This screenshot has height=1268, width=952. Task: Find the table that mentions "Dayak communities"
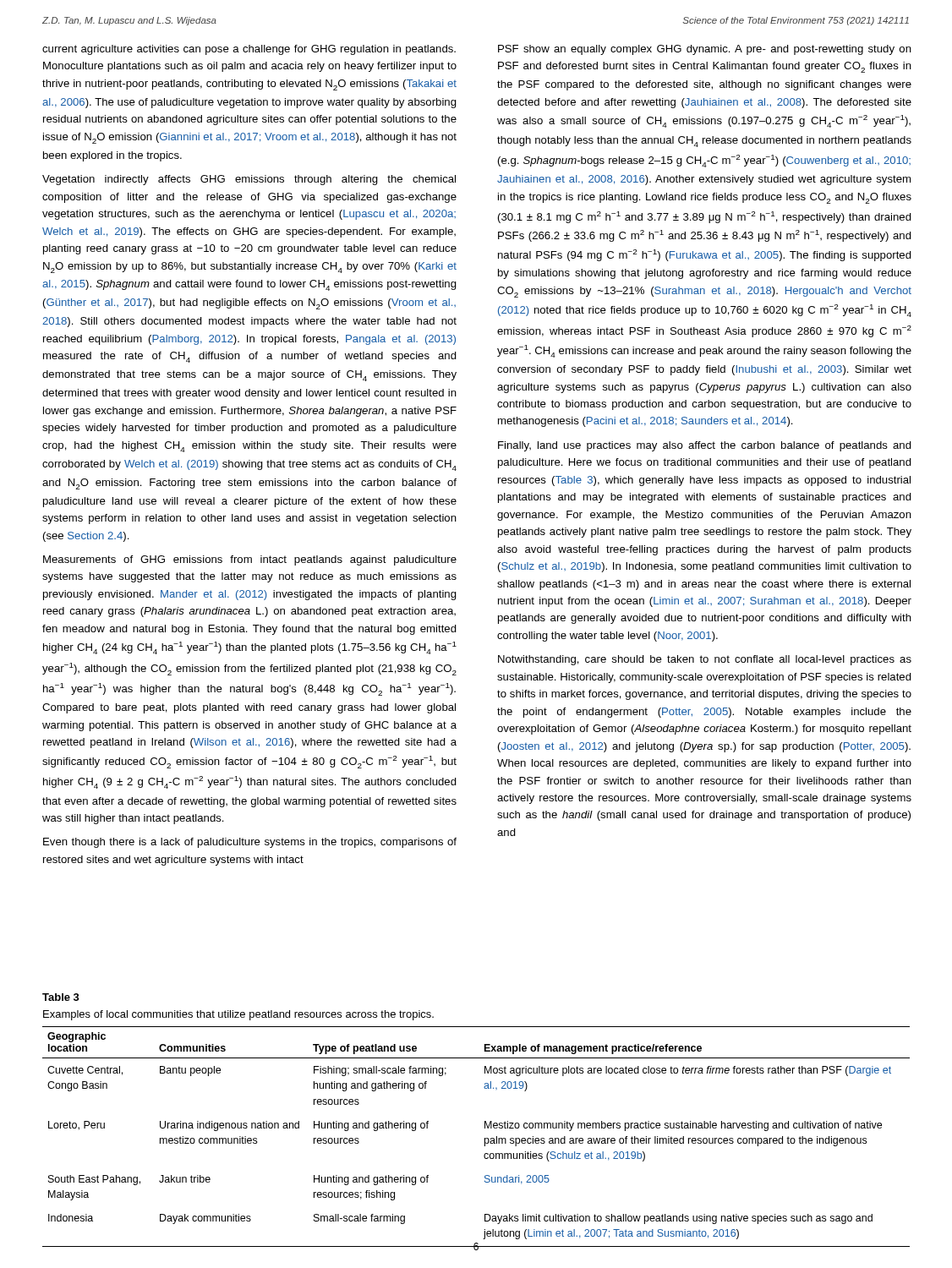coord(476,1136)
